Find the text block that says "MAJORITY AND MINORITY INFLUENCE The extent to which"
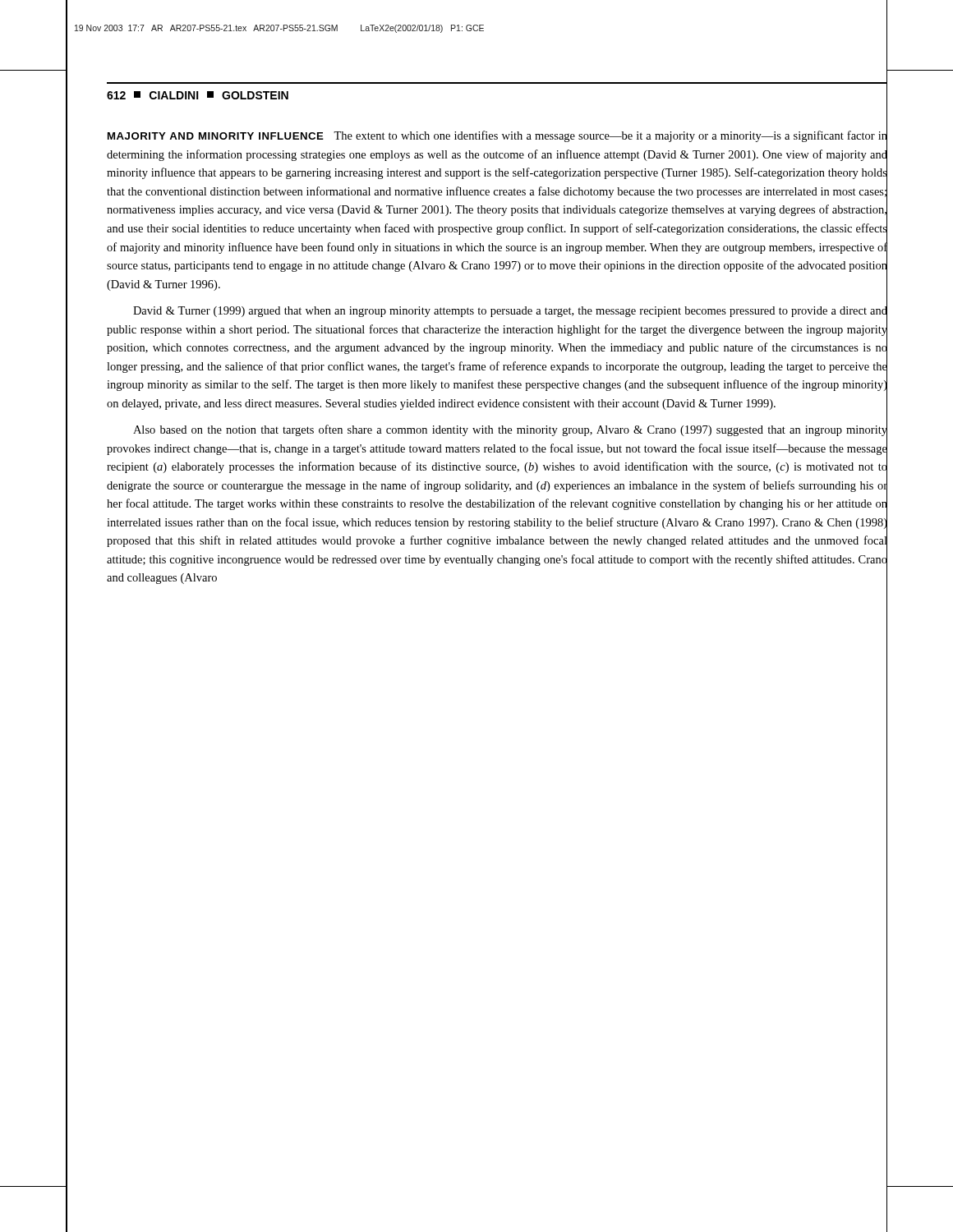The image size is (953, 1232). [x=497, y=210]
